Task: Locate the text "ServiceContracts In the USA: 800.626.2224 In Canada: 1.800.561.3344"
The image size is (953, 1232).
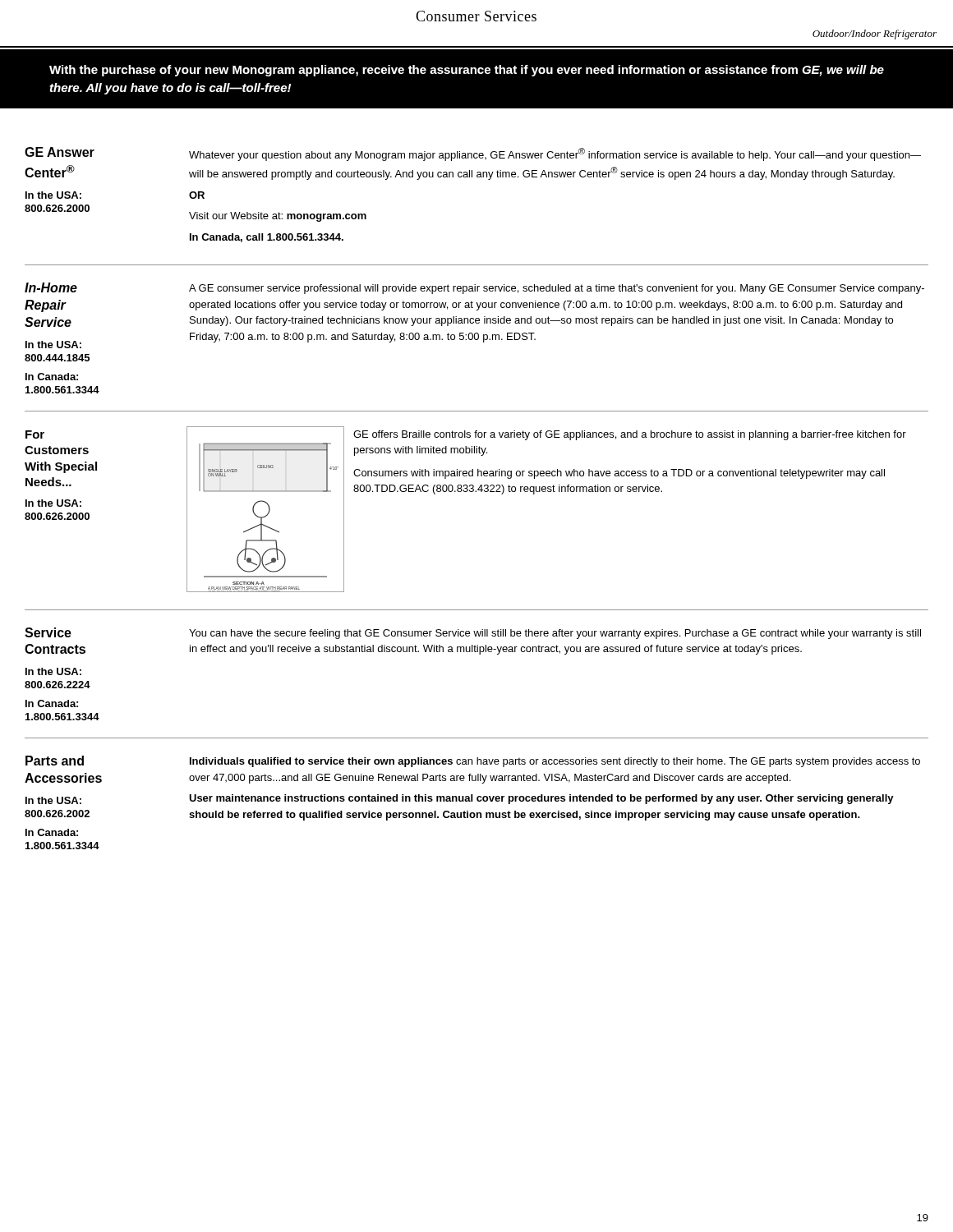Action: tap(48, 632)
